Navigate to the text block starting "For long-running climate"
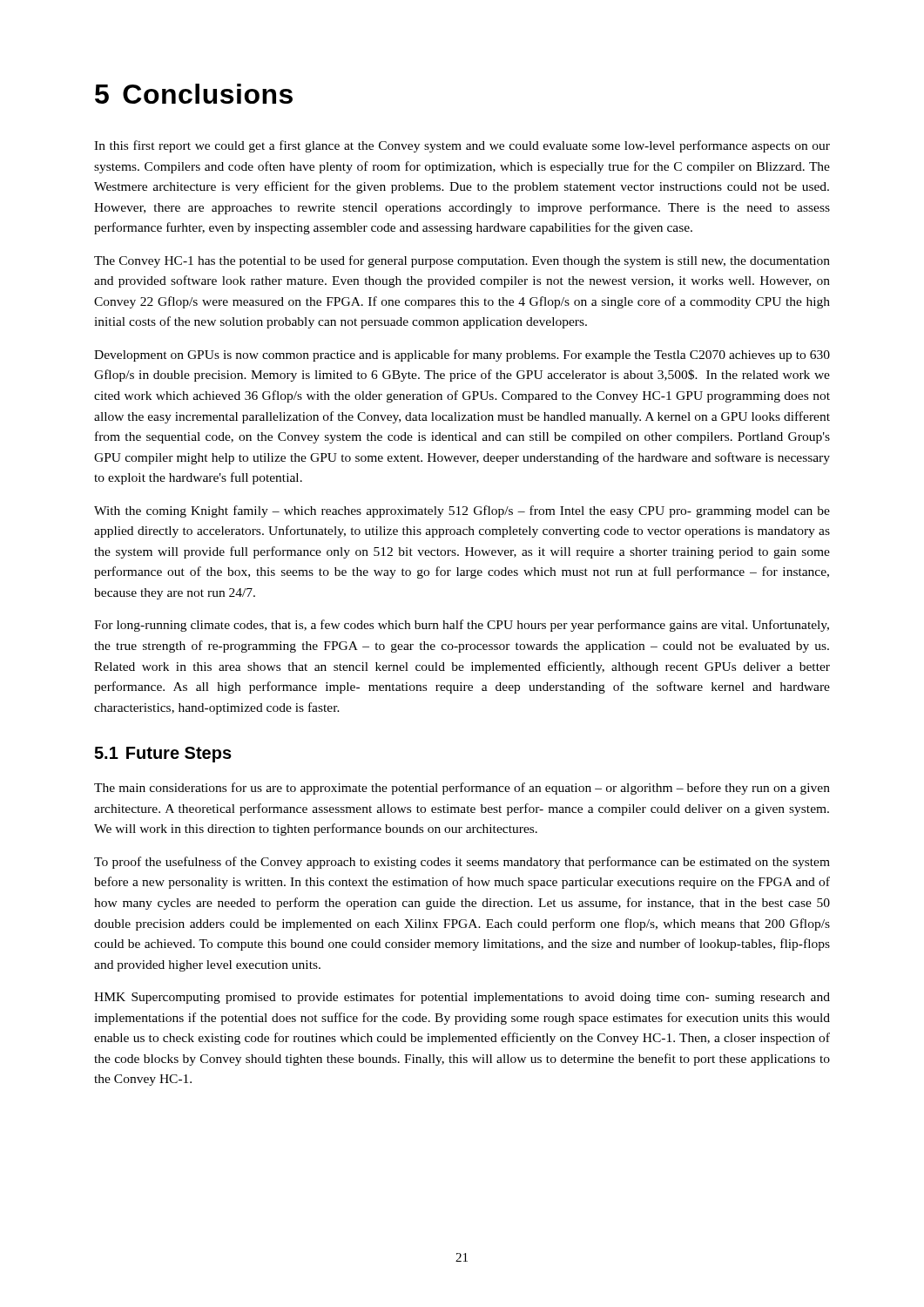 pyautogui.click(x=462, y=666)
